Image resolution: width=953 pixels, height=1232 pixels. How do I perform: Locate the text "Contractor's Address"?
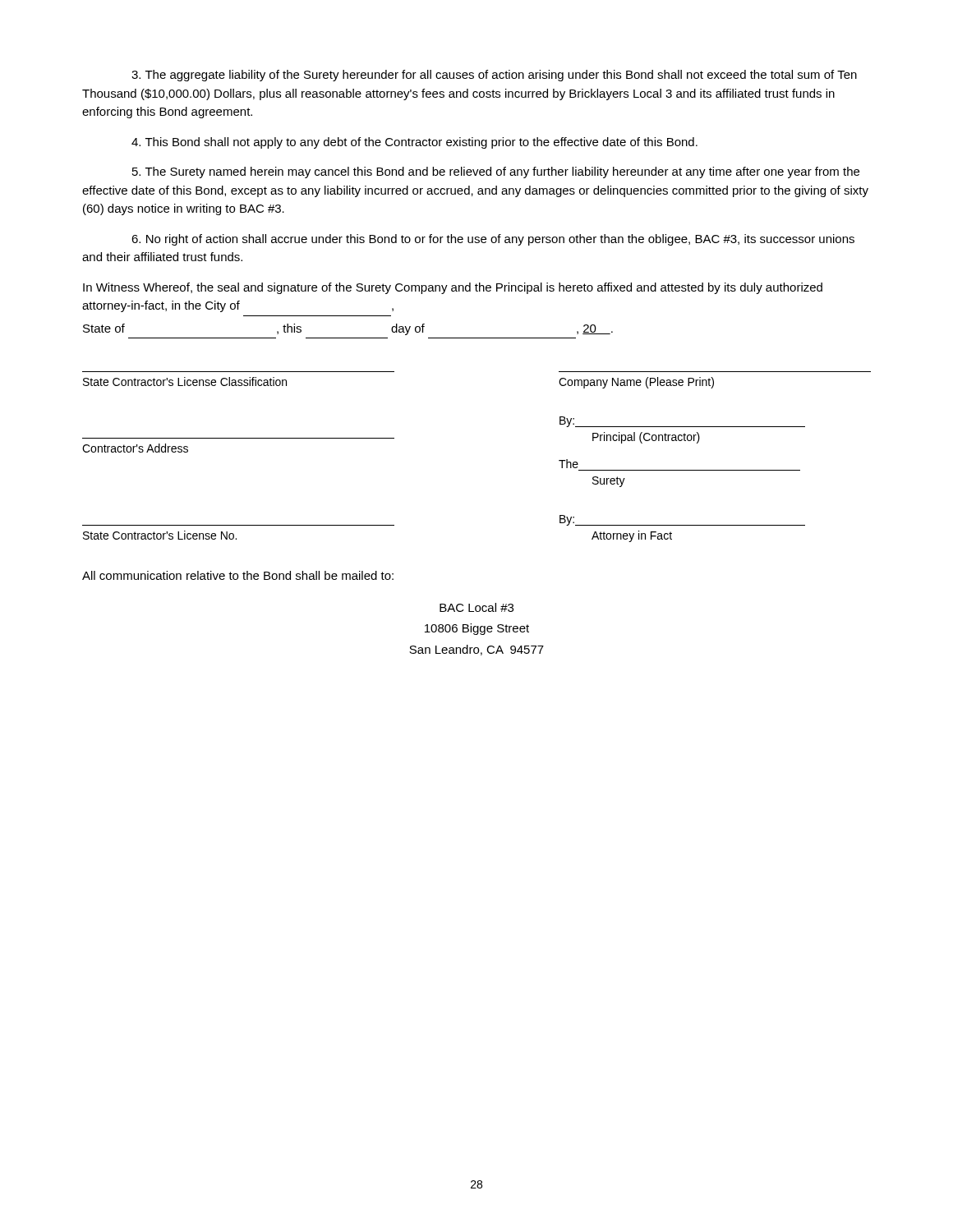[x=238, y=446]
